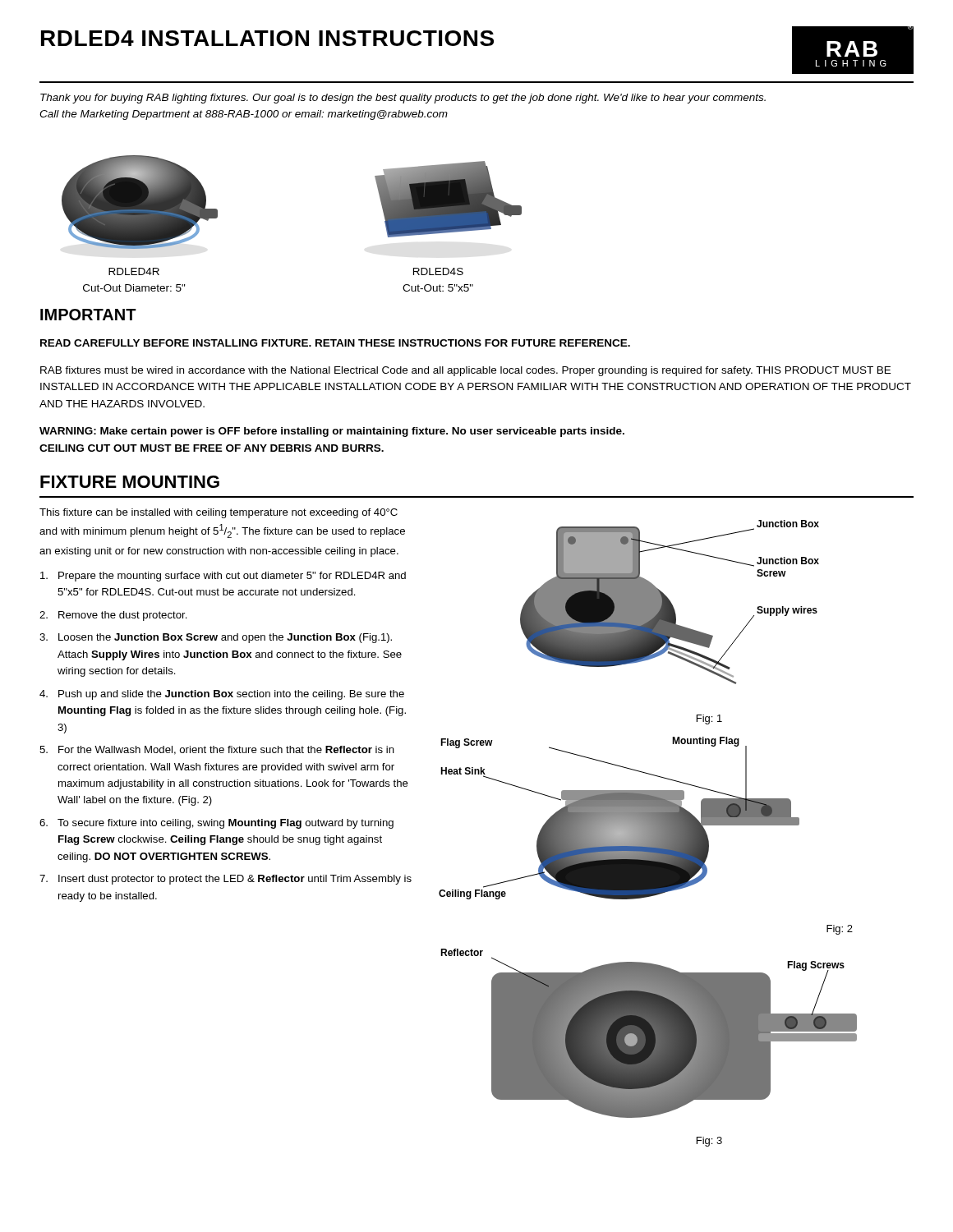
Task: Click on the element starting "6. To secure fixture into ceiling, swing Mounting"
Action: pyautogui.click(x=228, y=840)
